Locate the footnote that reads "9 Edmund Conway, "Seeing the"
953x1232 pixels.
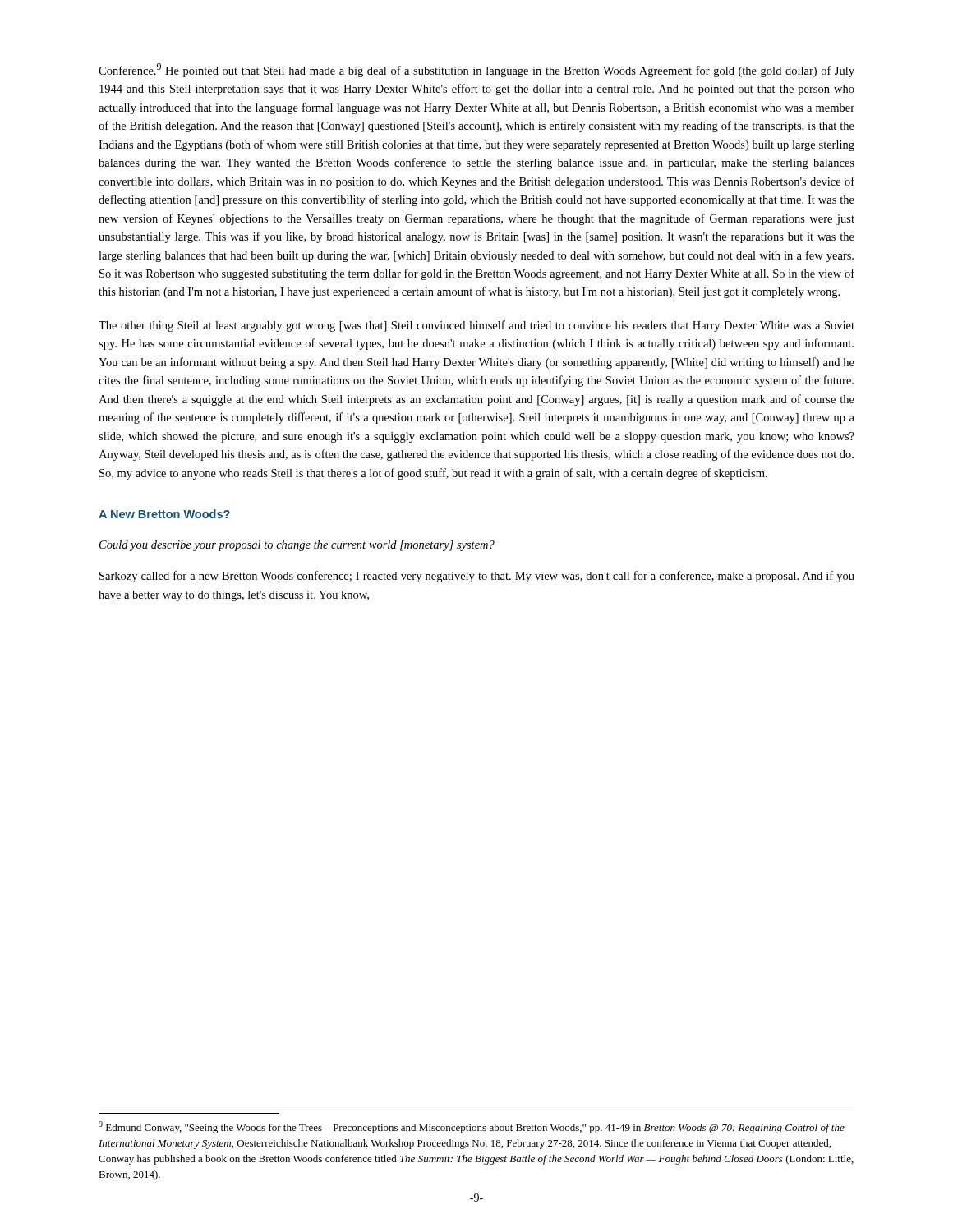(476, 1147)
